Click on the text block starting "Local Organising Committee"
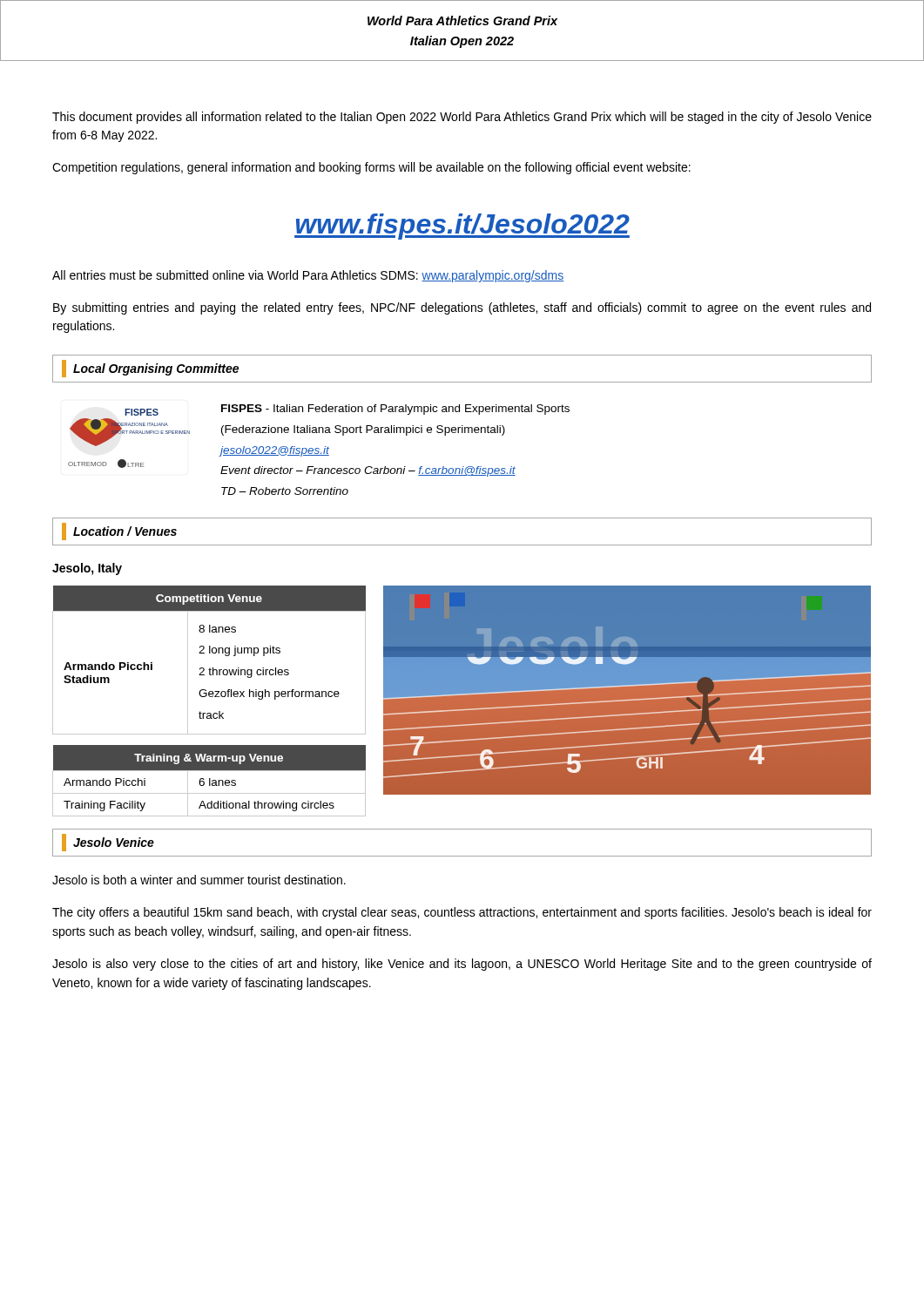924x1307 pixels. [x=150, y=369]
